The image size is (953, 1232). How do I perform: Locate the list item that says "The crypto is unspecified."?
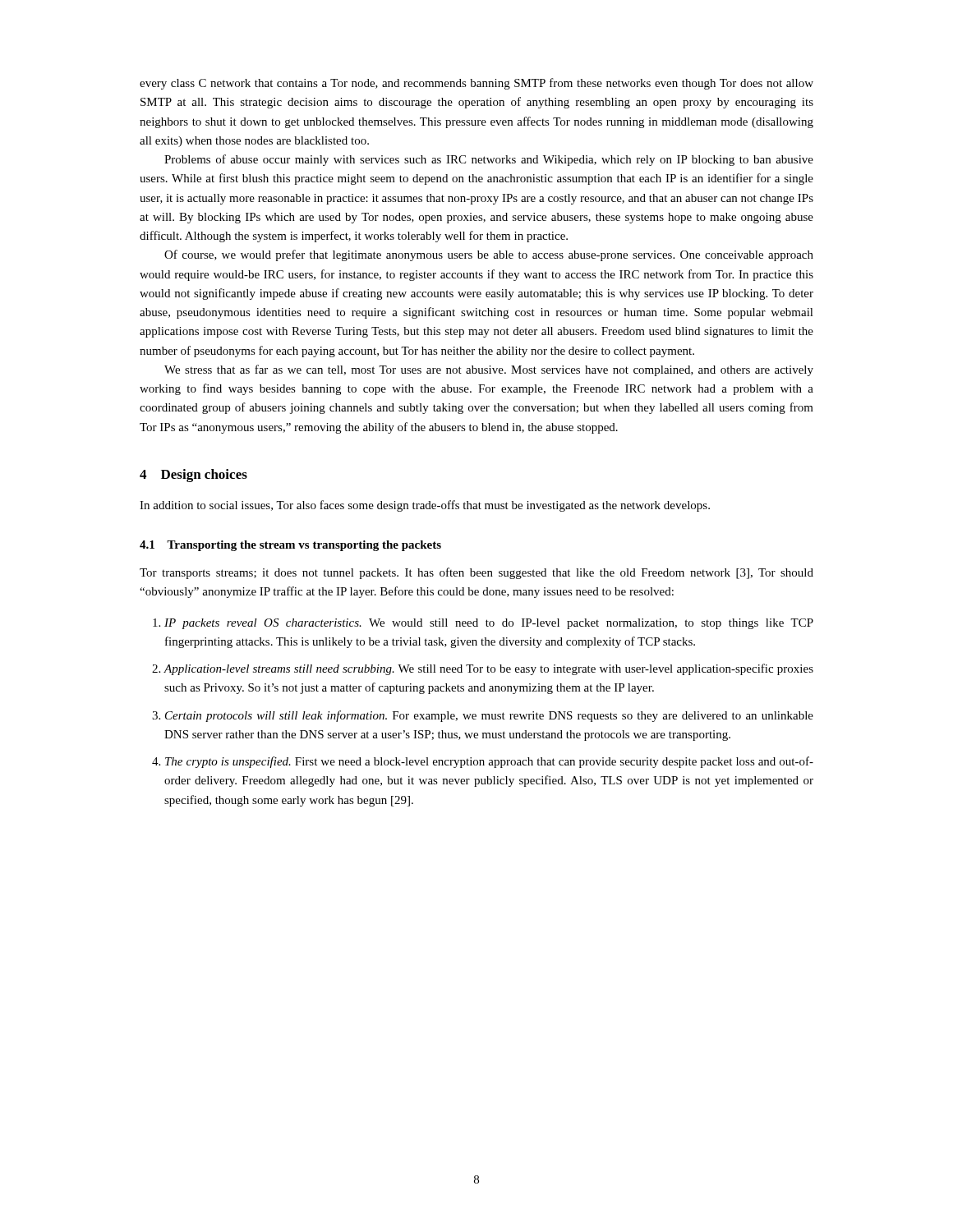click(x=489, y=781)
